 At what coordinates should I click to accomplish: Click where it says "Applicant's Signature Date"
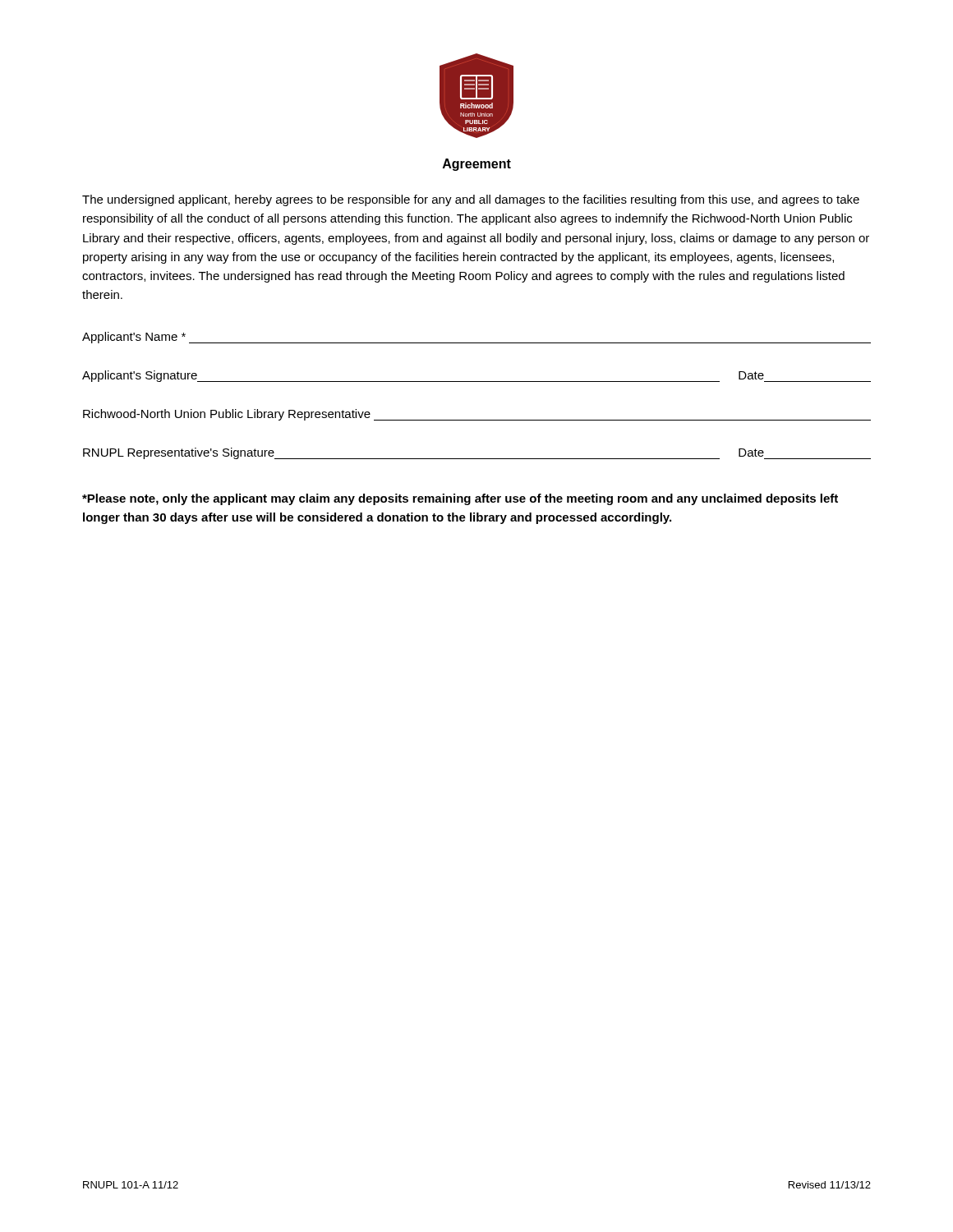point(476,374)
